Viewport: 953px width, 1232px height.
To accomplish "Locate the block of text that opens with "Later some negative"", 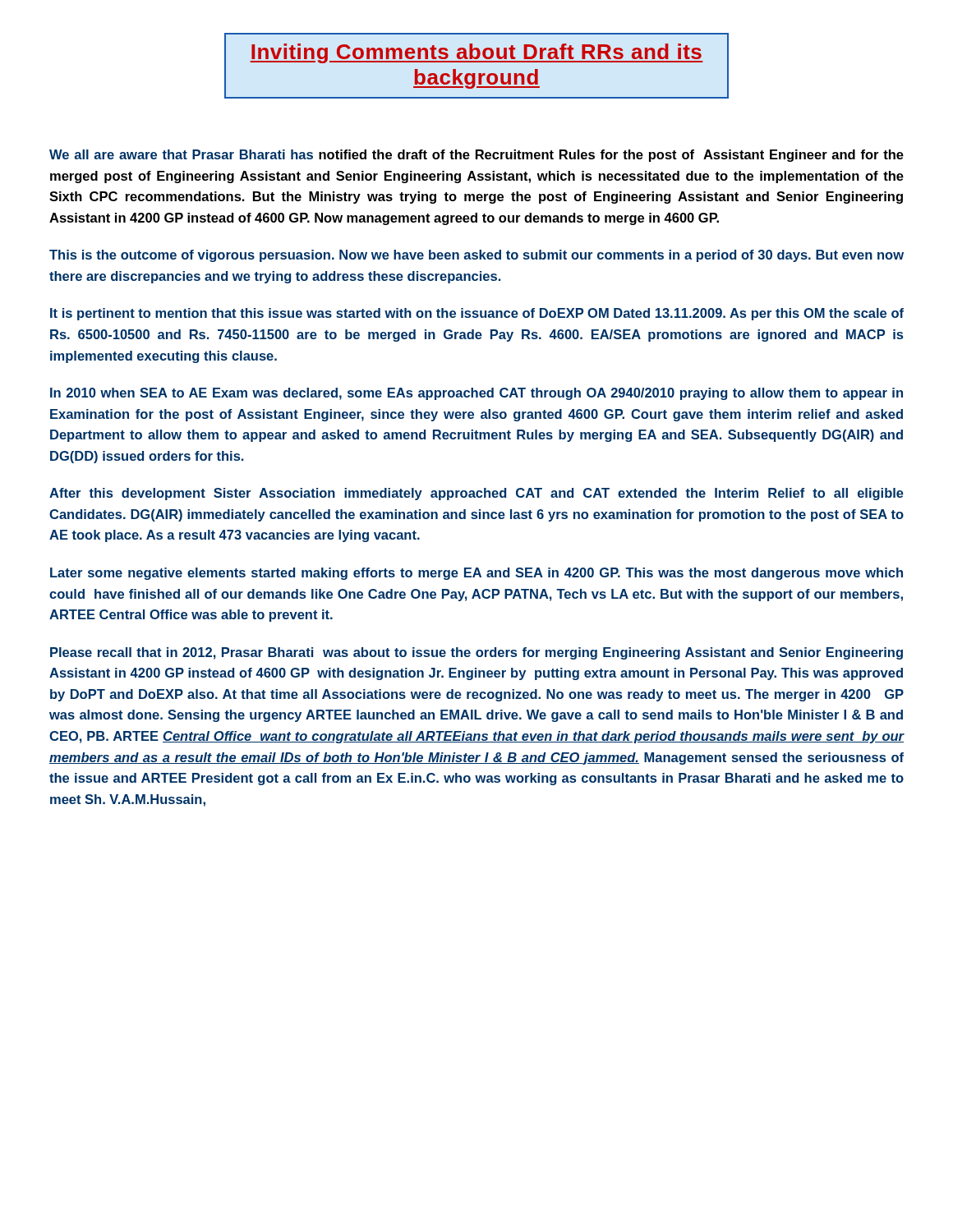I will pos(476,594).
